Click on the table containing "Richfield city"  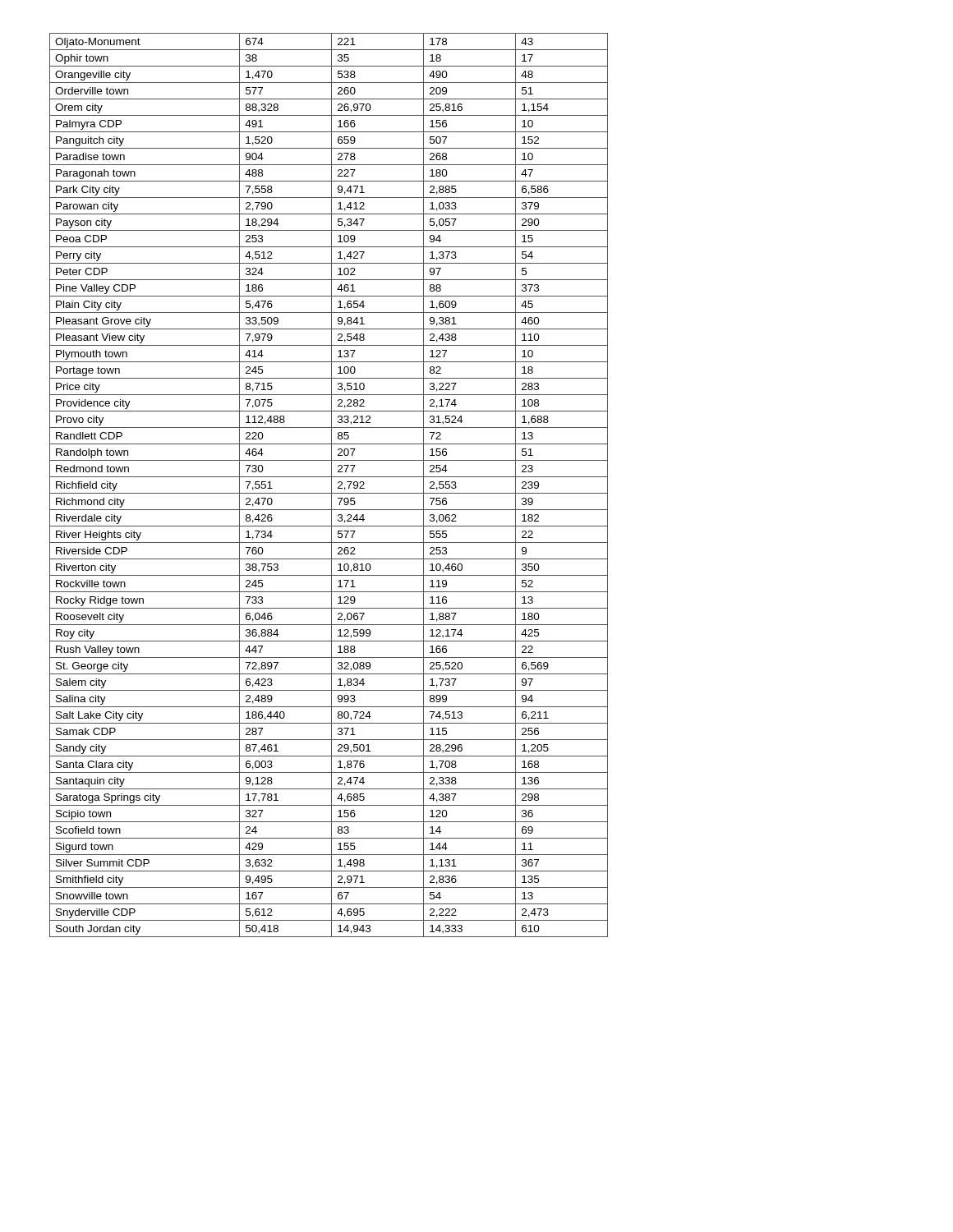(476, 485)
